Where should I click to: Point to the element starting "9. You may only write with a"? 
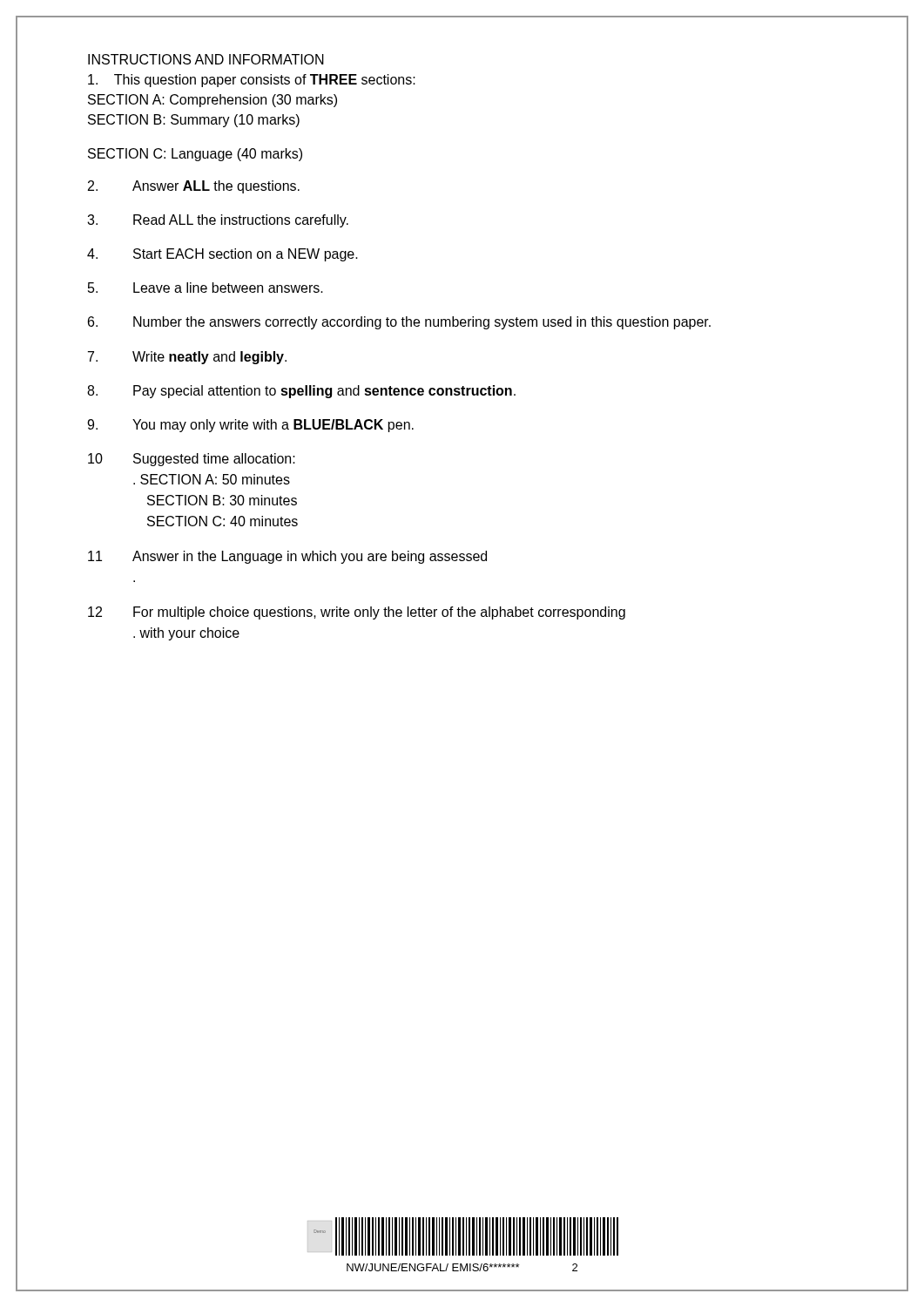pos(250,426)
